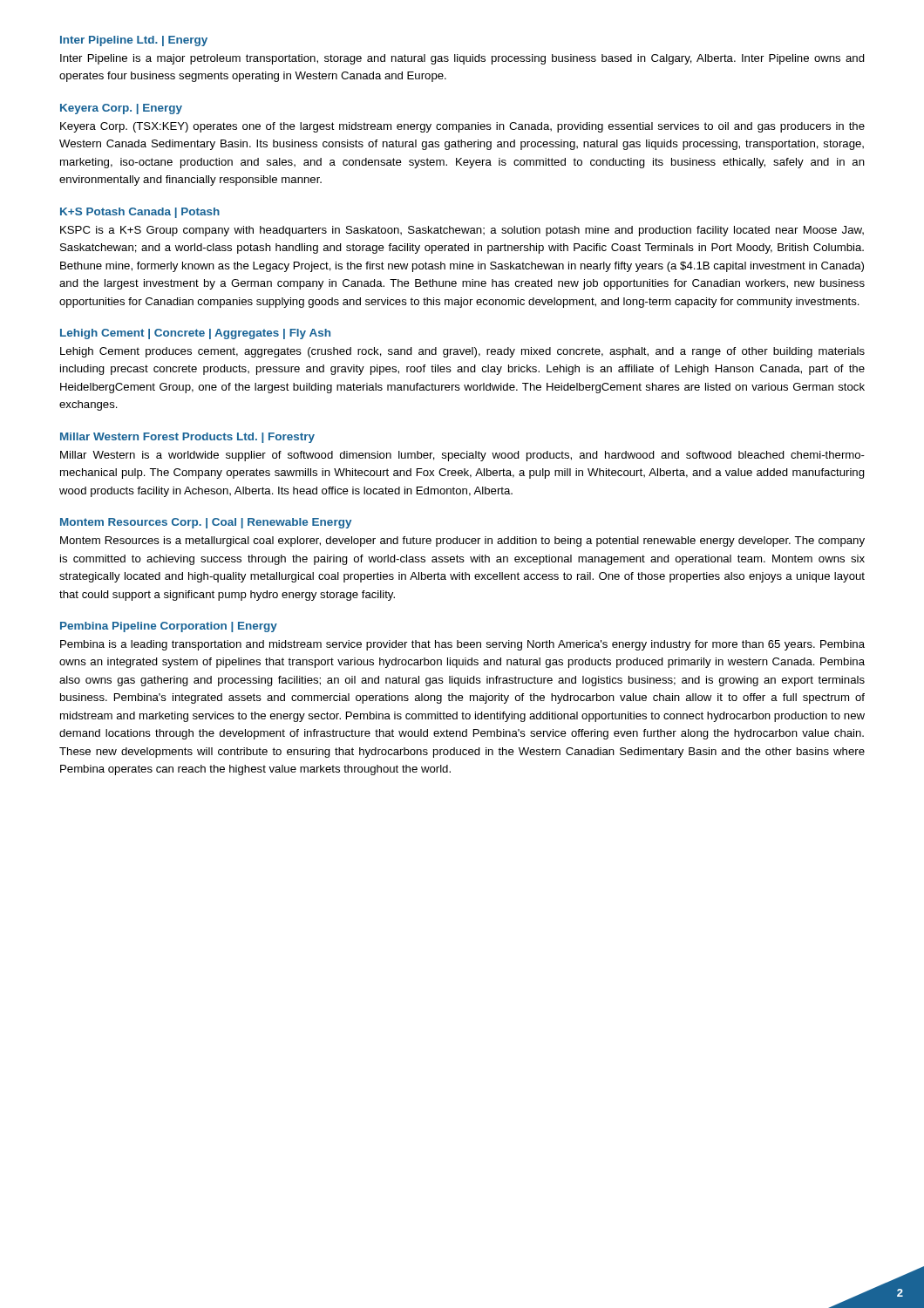Select the section header that says "Pembina Pipeline Corporation"
This screenshot has width=924, height=1308.
click(168, 626)
